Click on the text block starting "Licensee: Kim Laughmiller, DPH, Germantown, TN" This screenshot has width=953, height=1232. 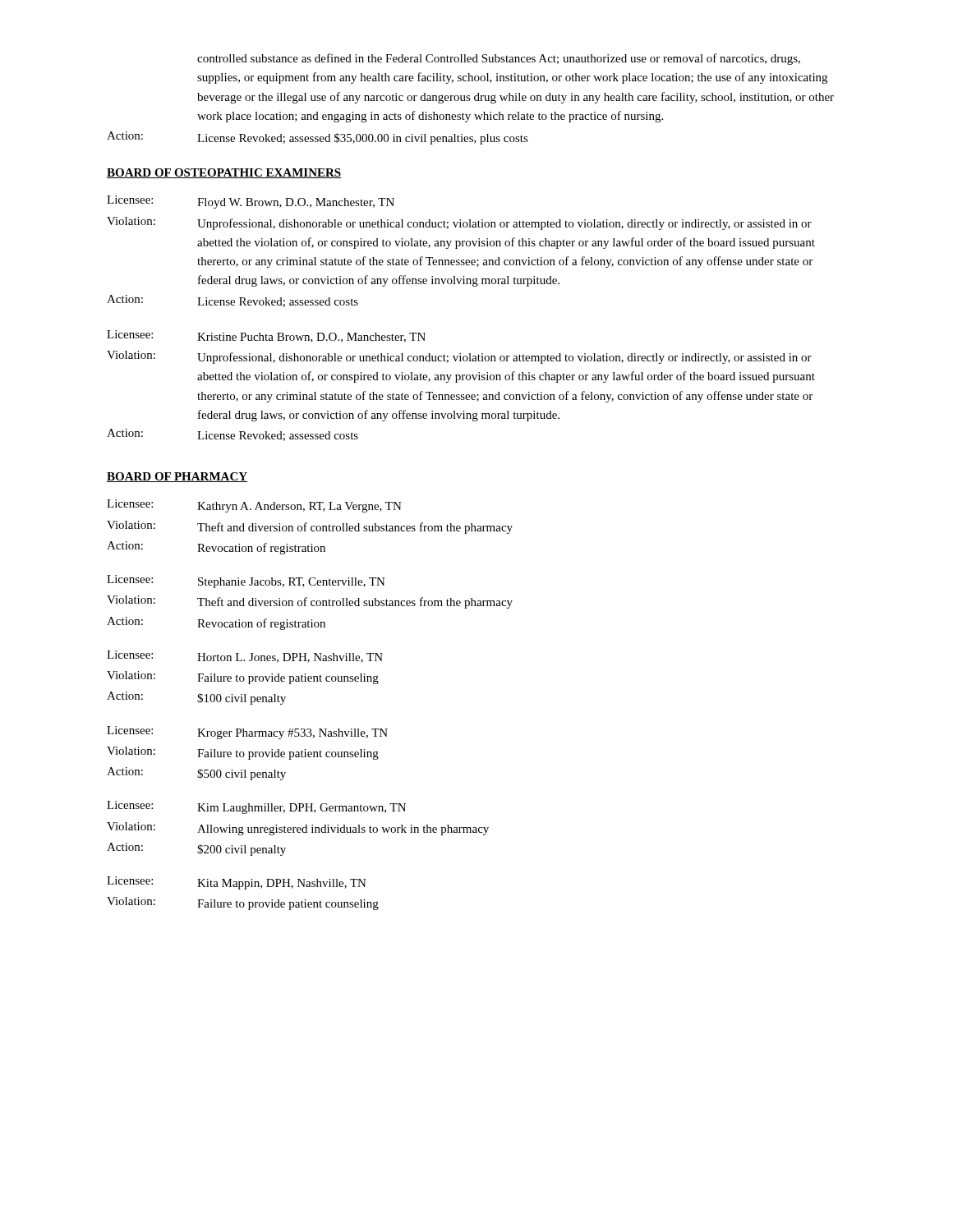[x=256, y=807]
